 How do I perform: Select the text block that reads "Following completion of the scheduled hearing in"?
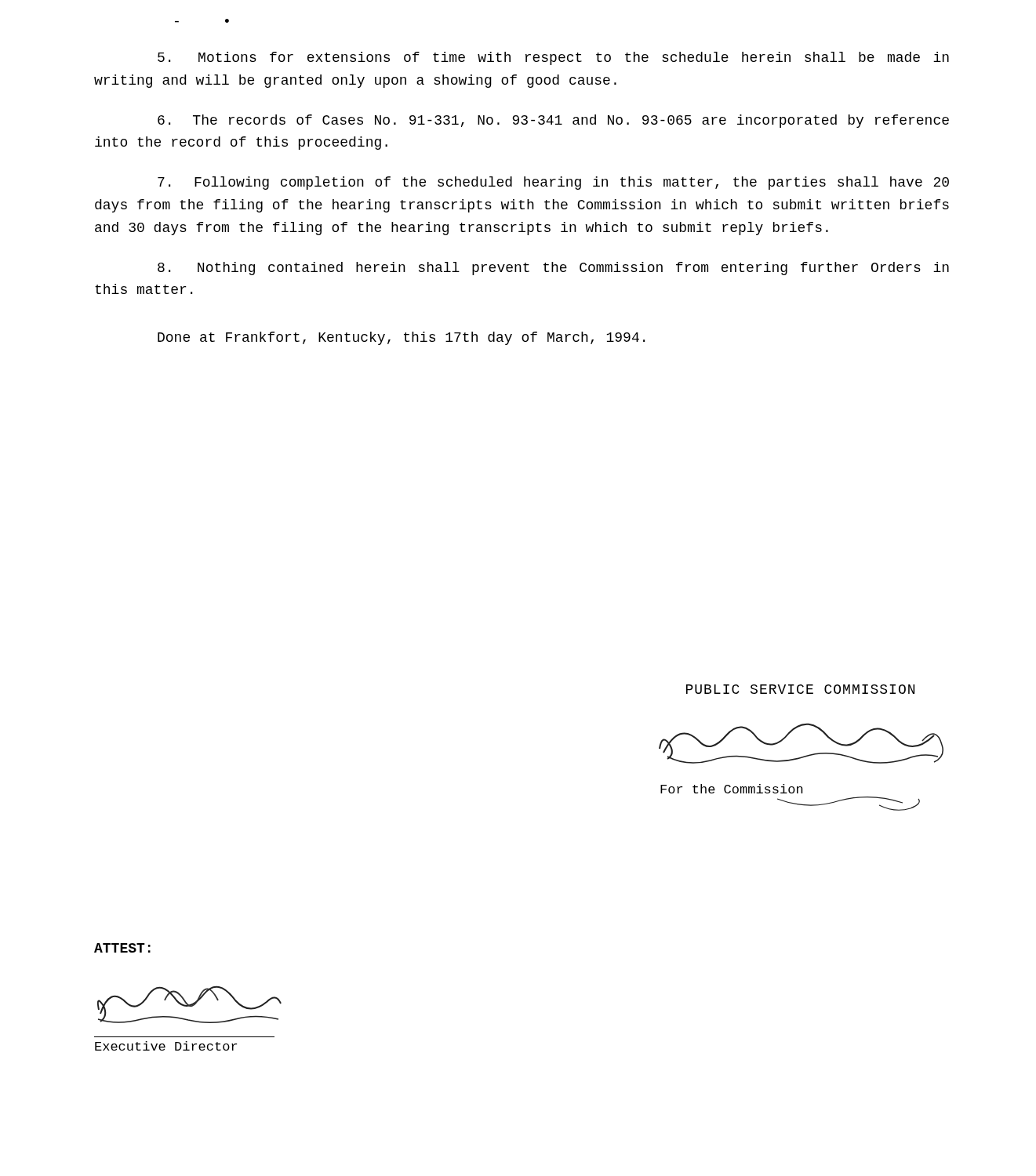[522, 205]
